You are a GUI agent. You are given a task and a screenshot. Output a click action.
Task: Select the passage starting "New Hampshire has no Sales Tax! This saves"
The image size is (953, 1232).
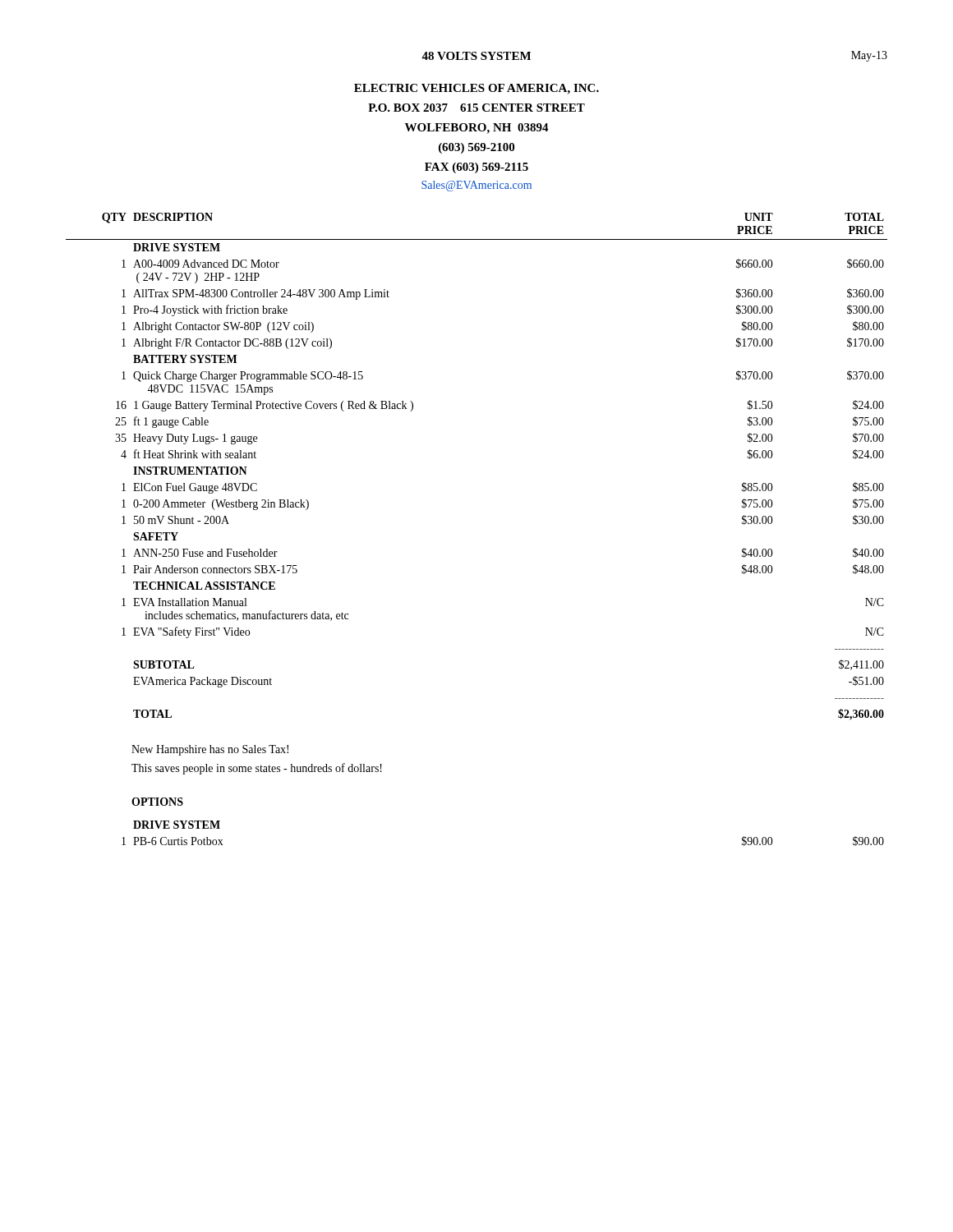(257, 759)
